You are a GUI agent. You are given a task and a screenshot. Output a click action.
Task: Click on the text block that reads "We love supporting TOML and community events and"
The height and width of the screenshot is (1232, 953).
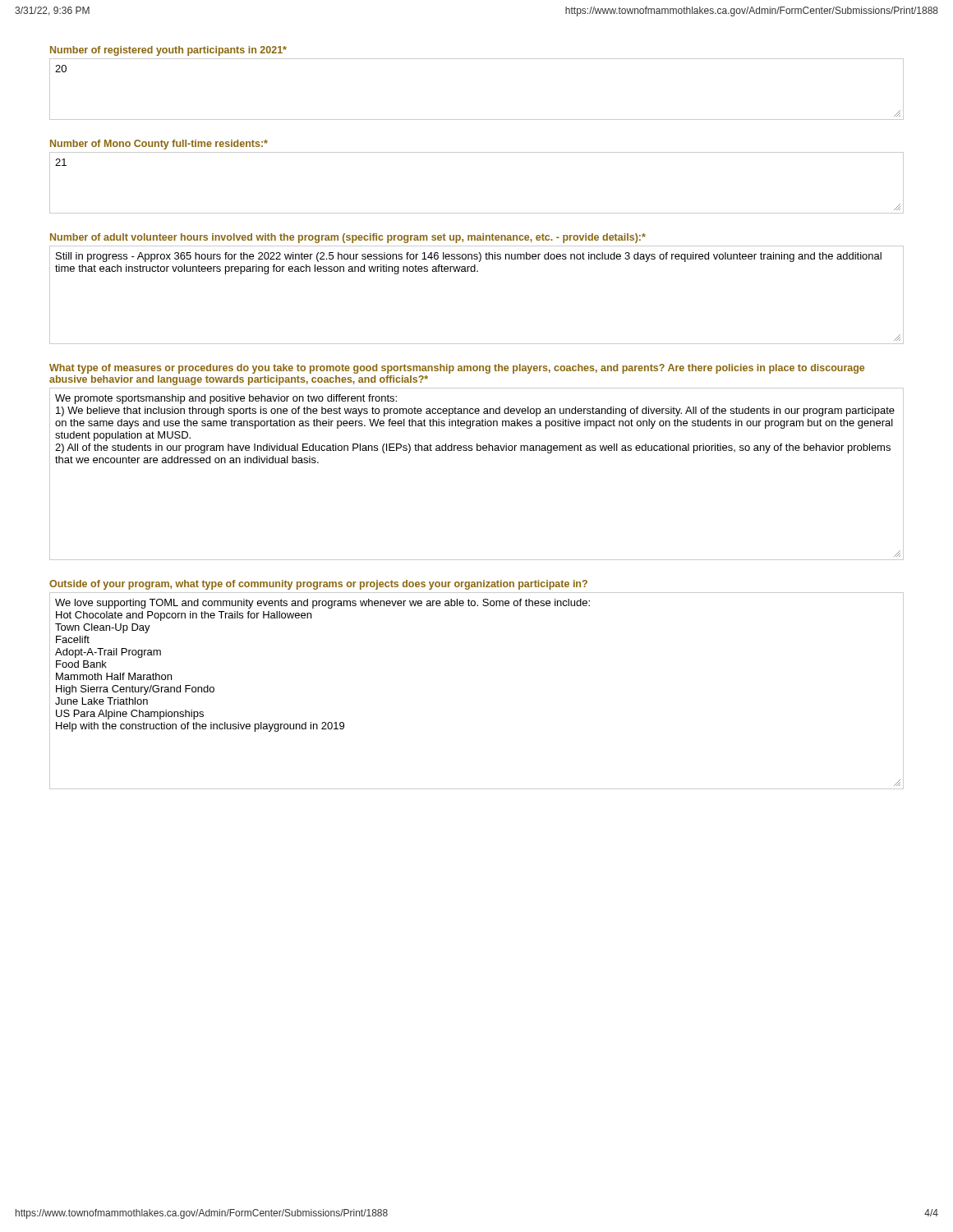click(x=322, y=604)
